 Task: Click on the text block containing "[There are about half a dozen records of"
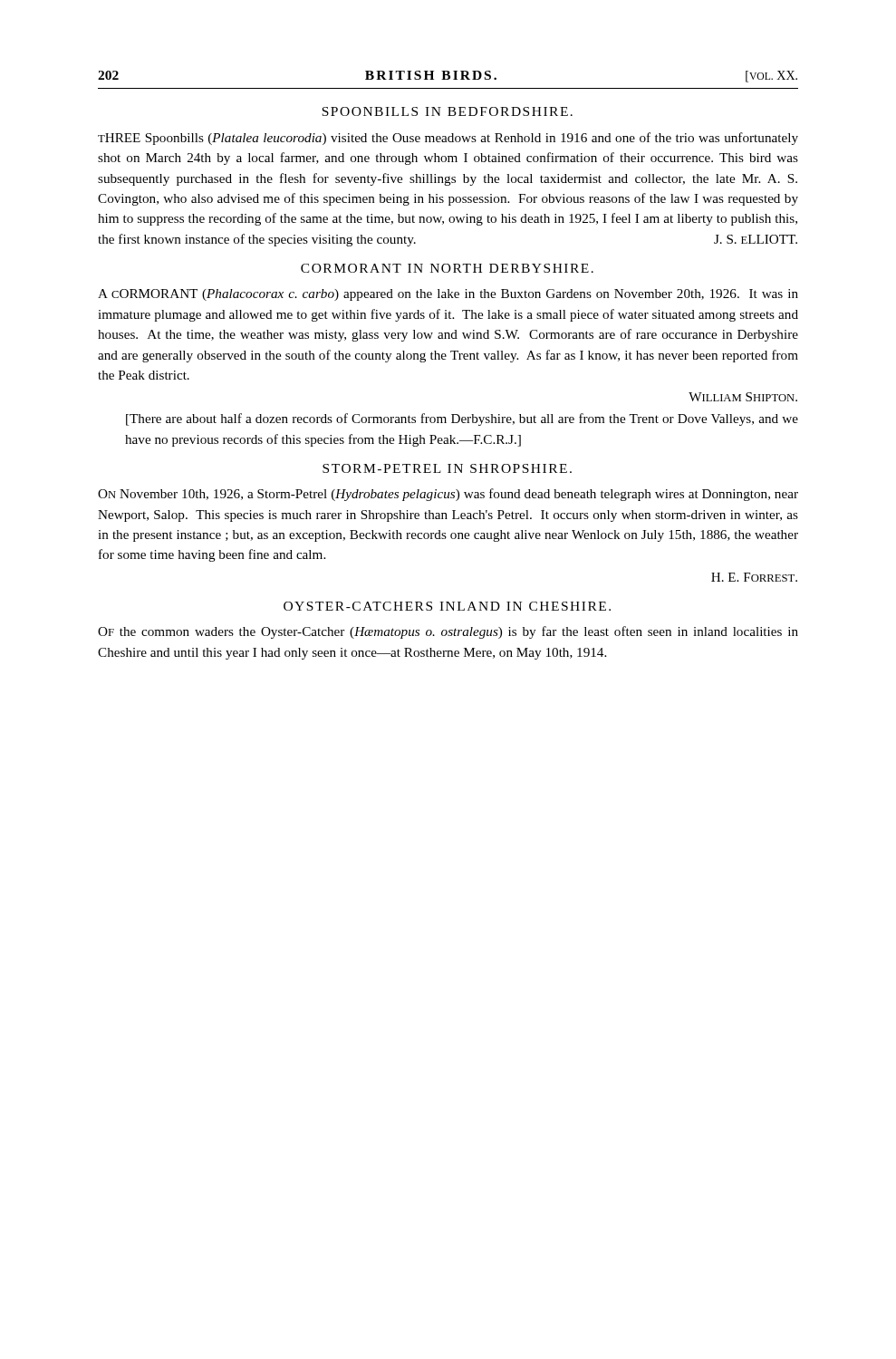coord(462,428)
